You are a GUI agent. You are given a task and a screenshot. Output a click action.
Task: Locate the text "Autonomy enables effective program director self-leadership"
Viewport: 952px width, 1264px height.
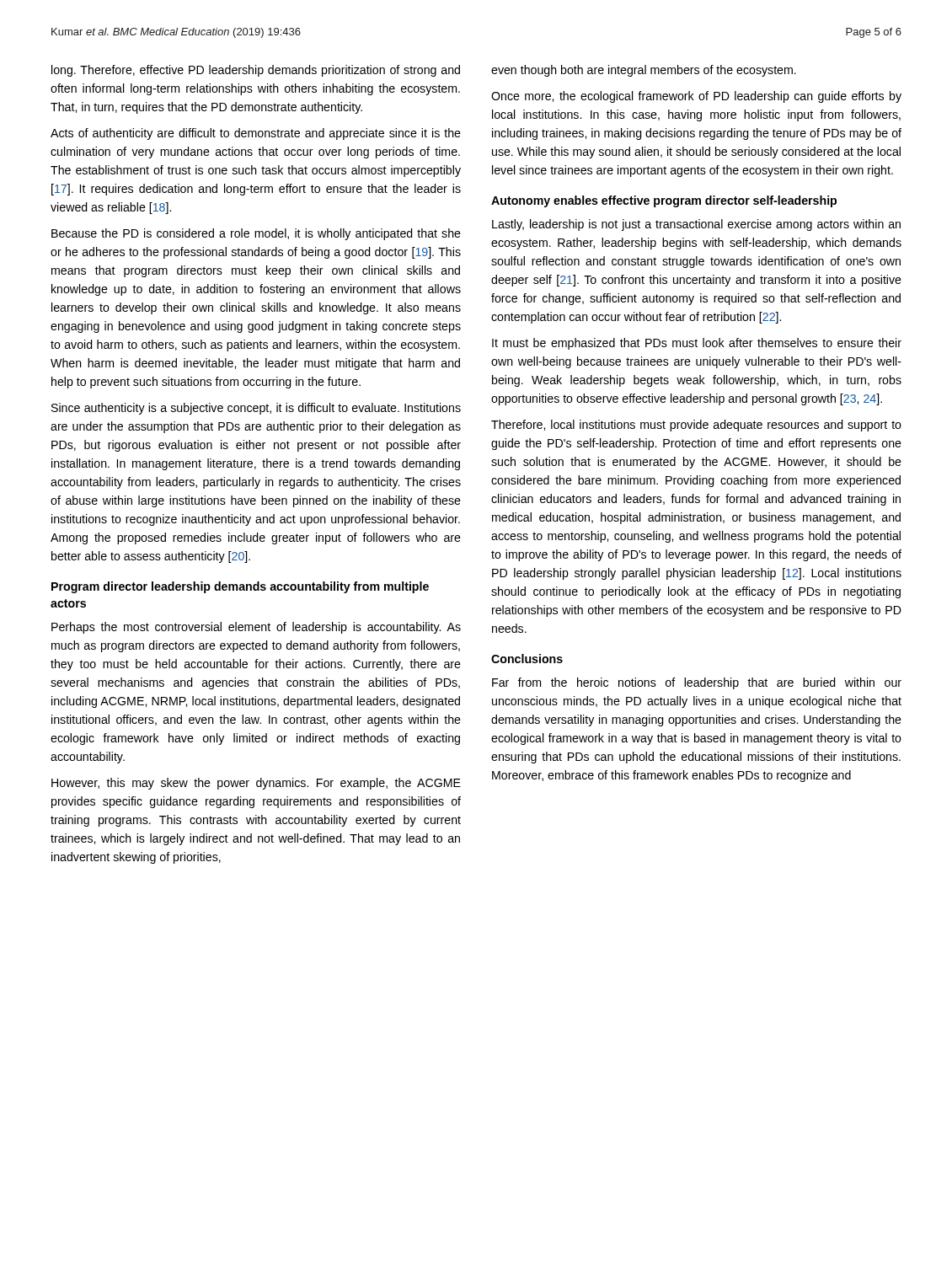tap(664, 201)
